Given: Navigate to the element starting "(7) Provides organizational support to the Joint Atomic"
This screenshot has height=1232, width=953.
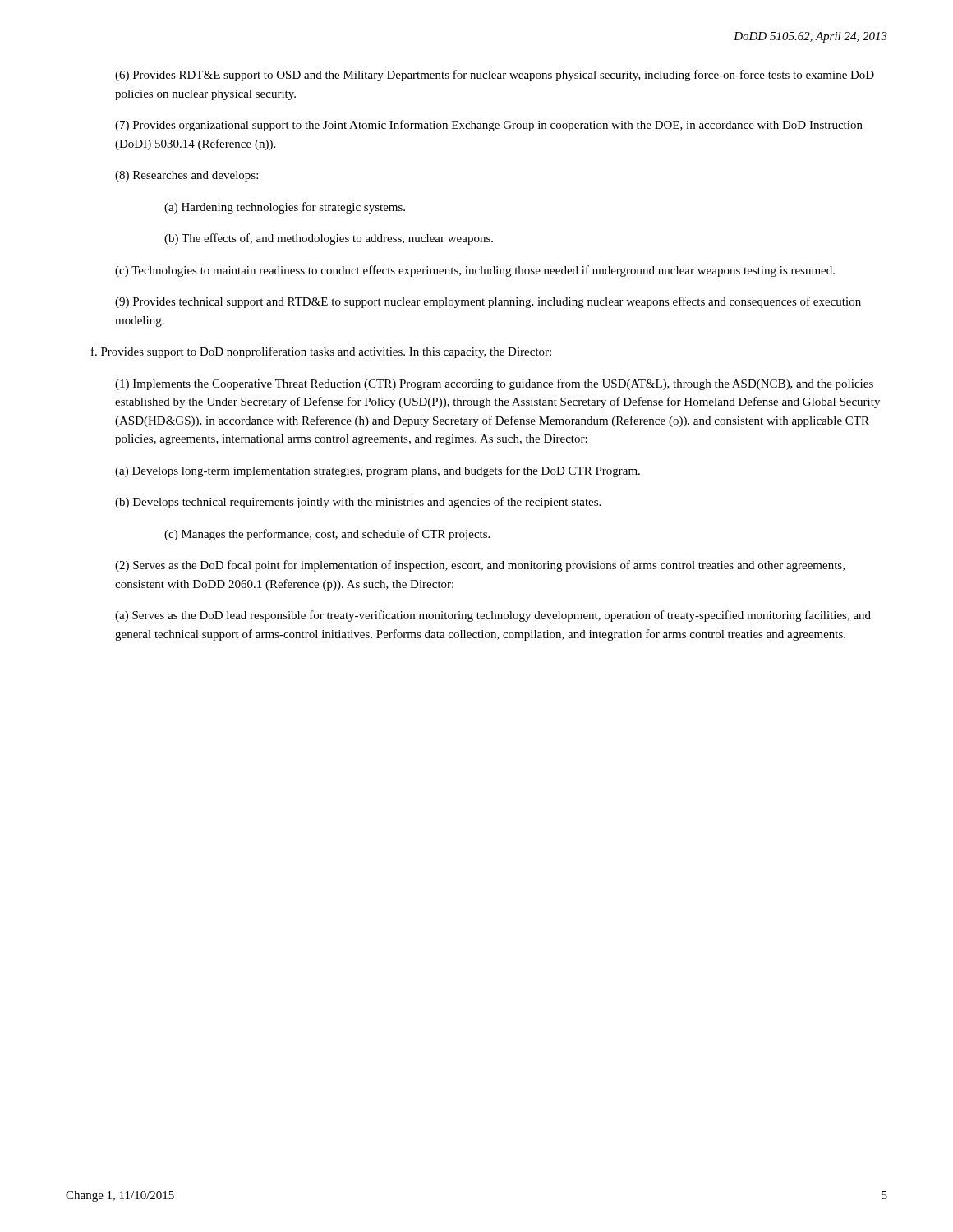Looking at the screenshot, I should pyautogui.click(x=489, y=134).
